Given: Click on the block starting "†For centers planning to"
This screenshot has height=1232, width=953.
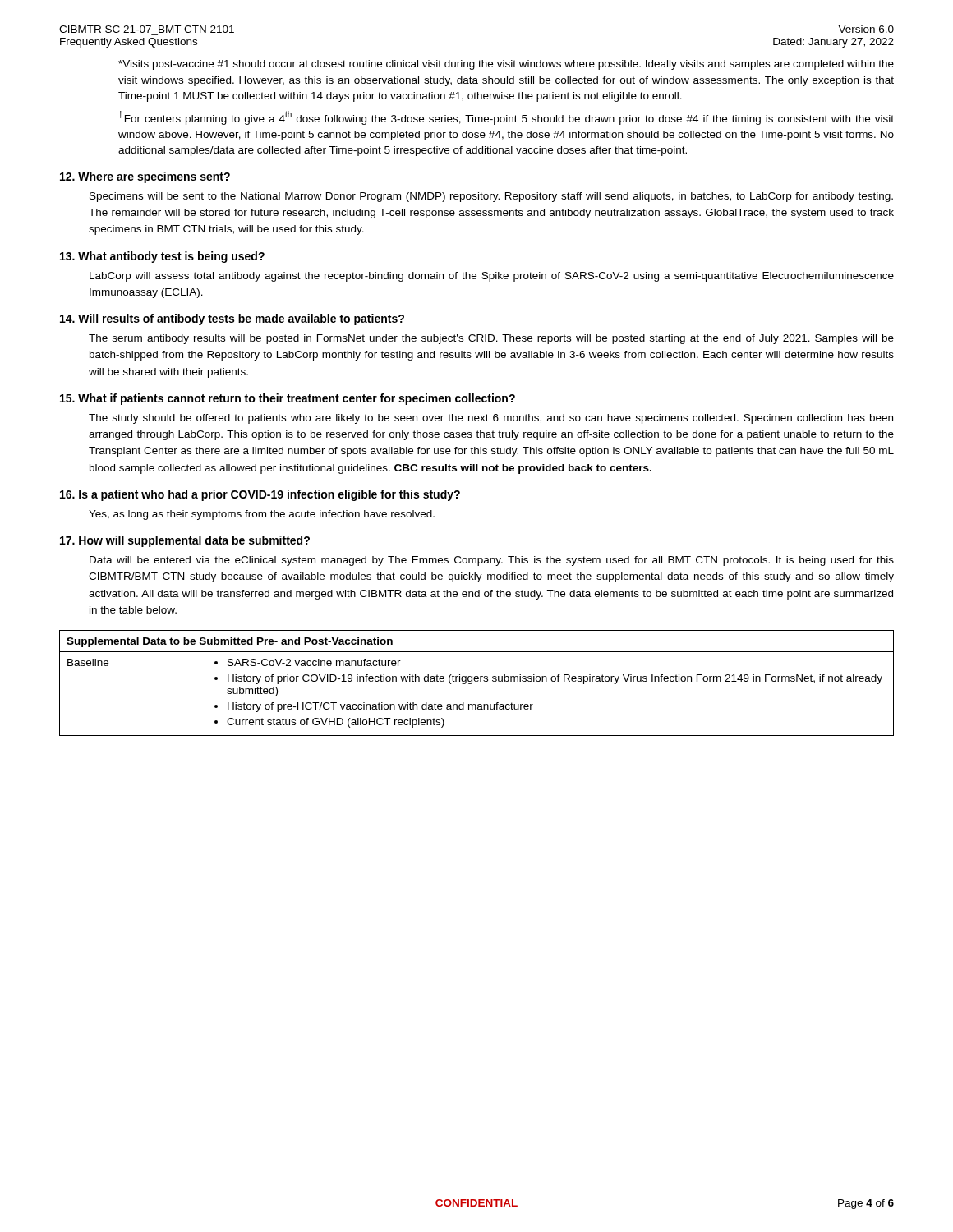Looking at the screenshot, I should 506,133.
